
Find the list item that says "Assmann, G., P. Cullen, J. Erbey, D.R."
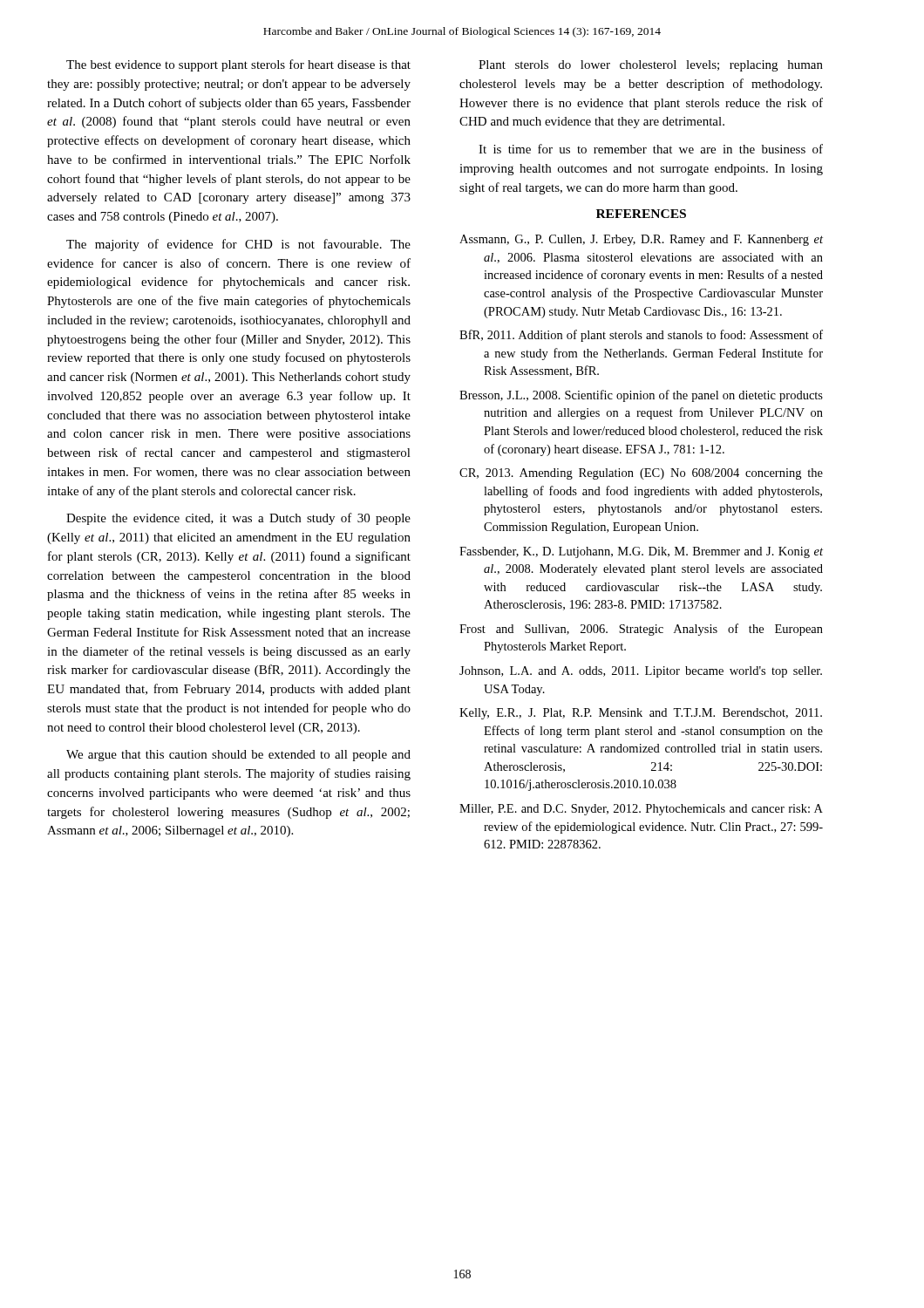click(x=641, y=275)
